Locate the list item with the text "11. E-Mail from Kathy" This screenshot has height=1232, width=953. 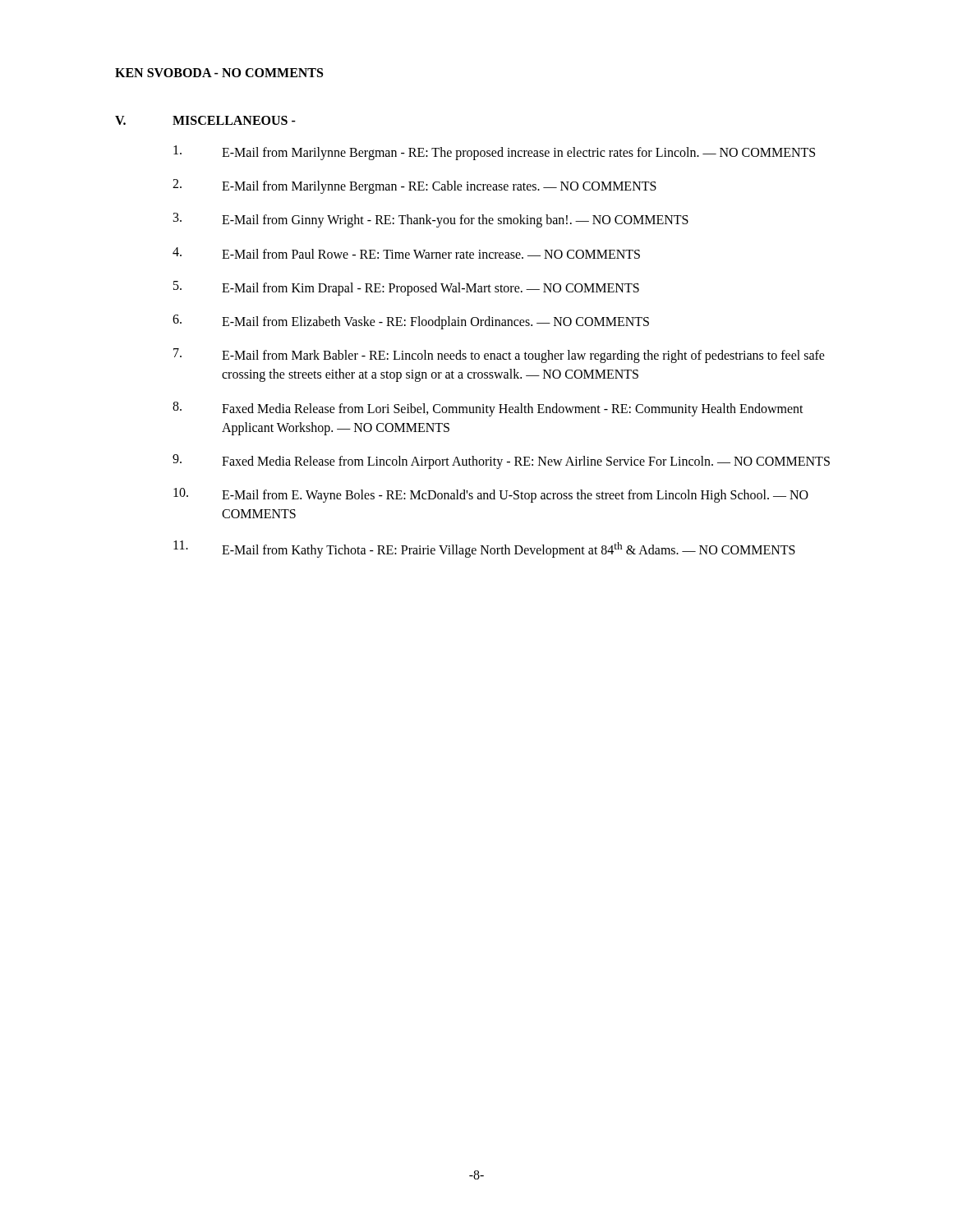[484, 549]
